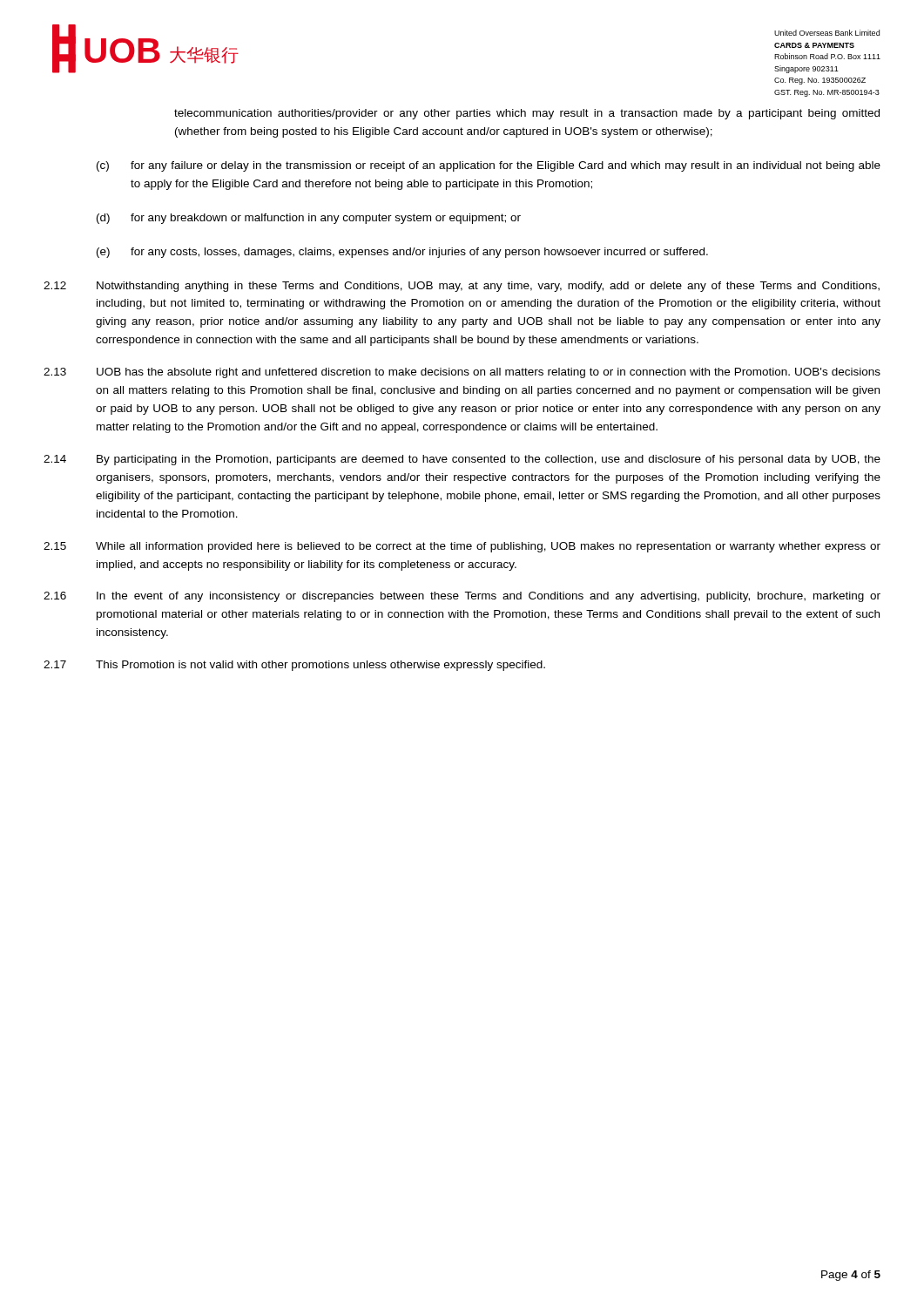This screenshot has width=924, height=1307.
Task: Where is the passage that starts "13 UOB has the absolute right and"?
Action: [x=462, y=400]
